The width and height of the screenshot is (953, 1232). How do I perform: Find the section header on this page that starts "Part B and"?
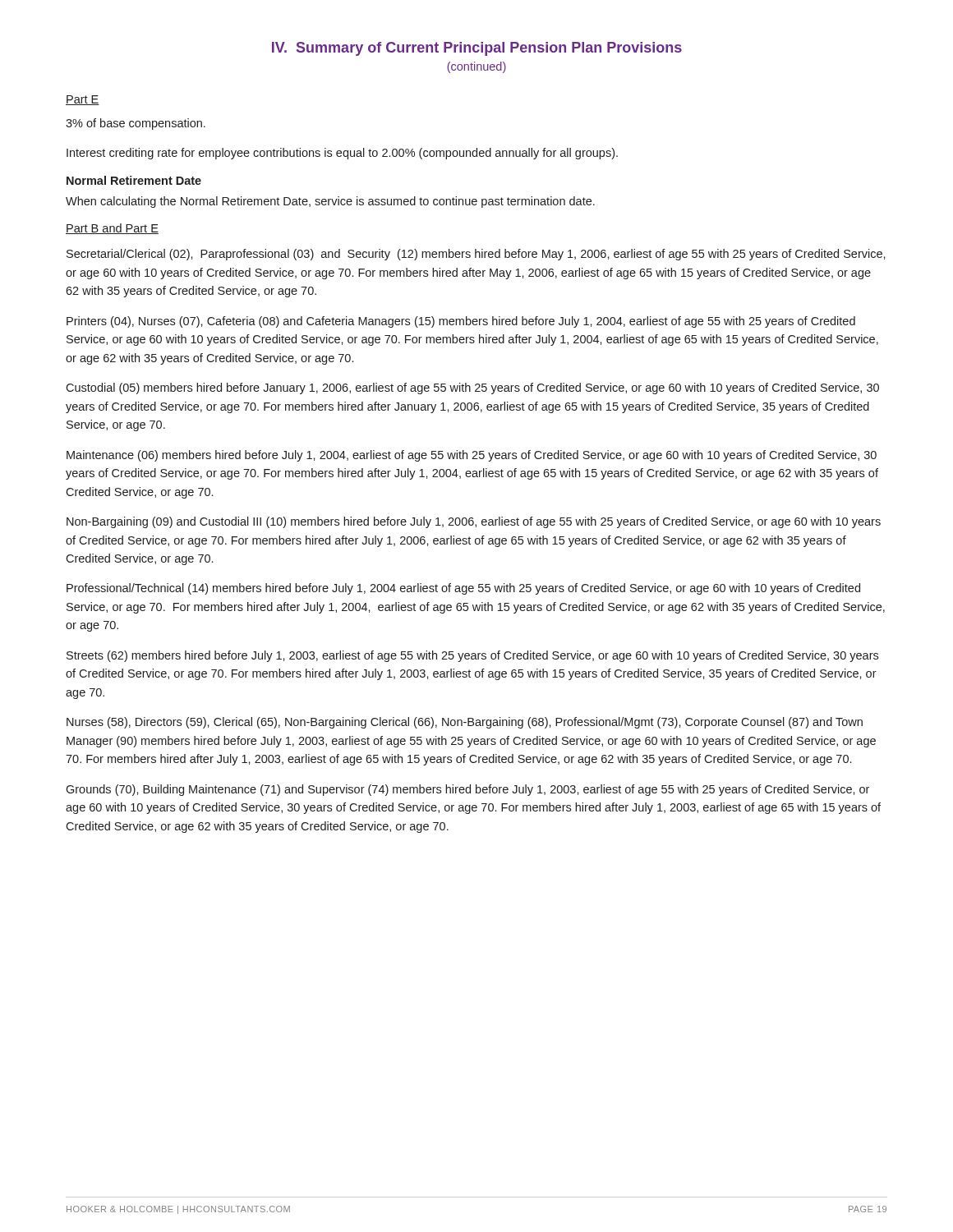(x=112, y=229)
